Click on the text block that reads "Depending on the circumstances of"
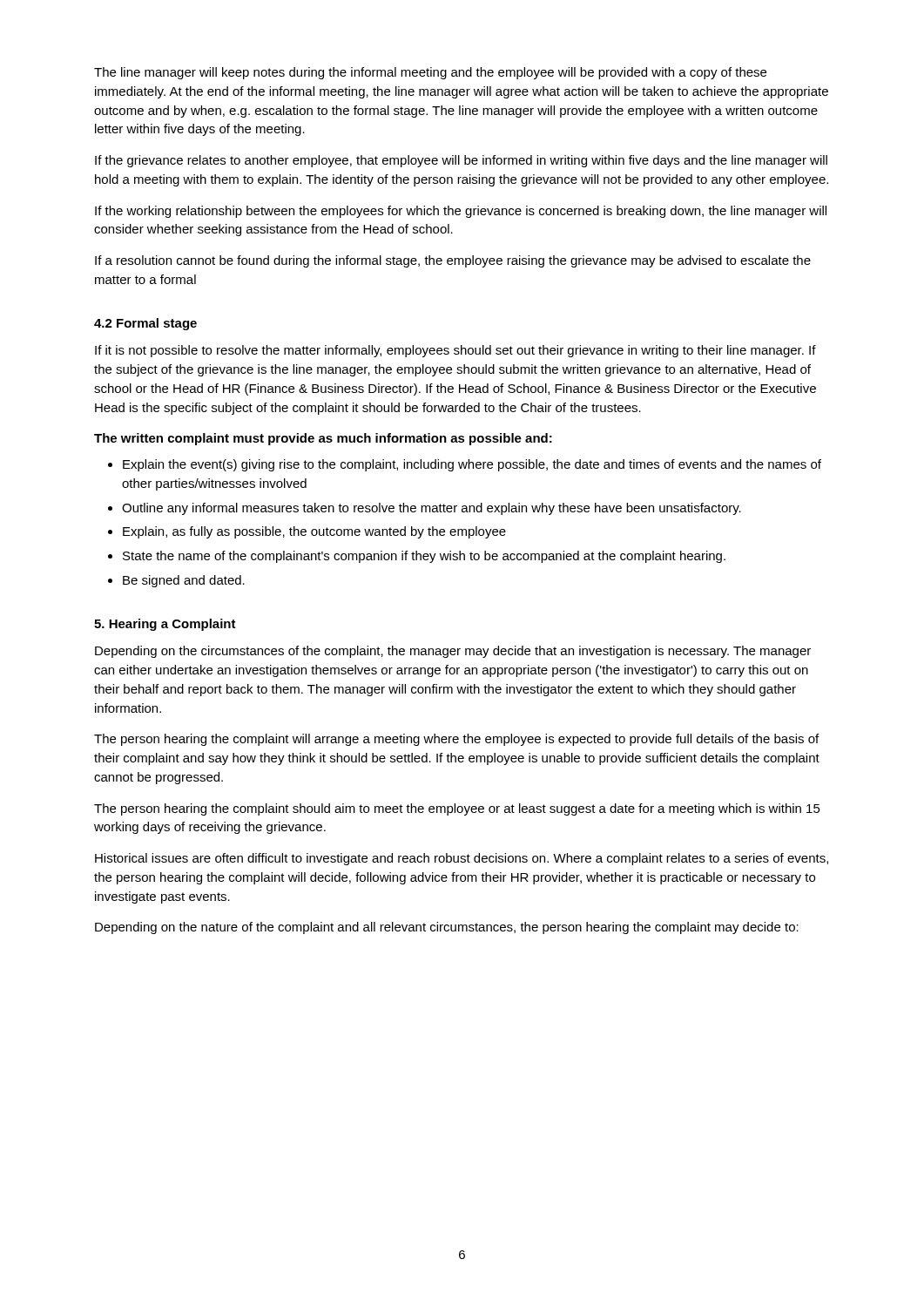This screenshot has height=1307, width=924. click(x=453, y=679)
